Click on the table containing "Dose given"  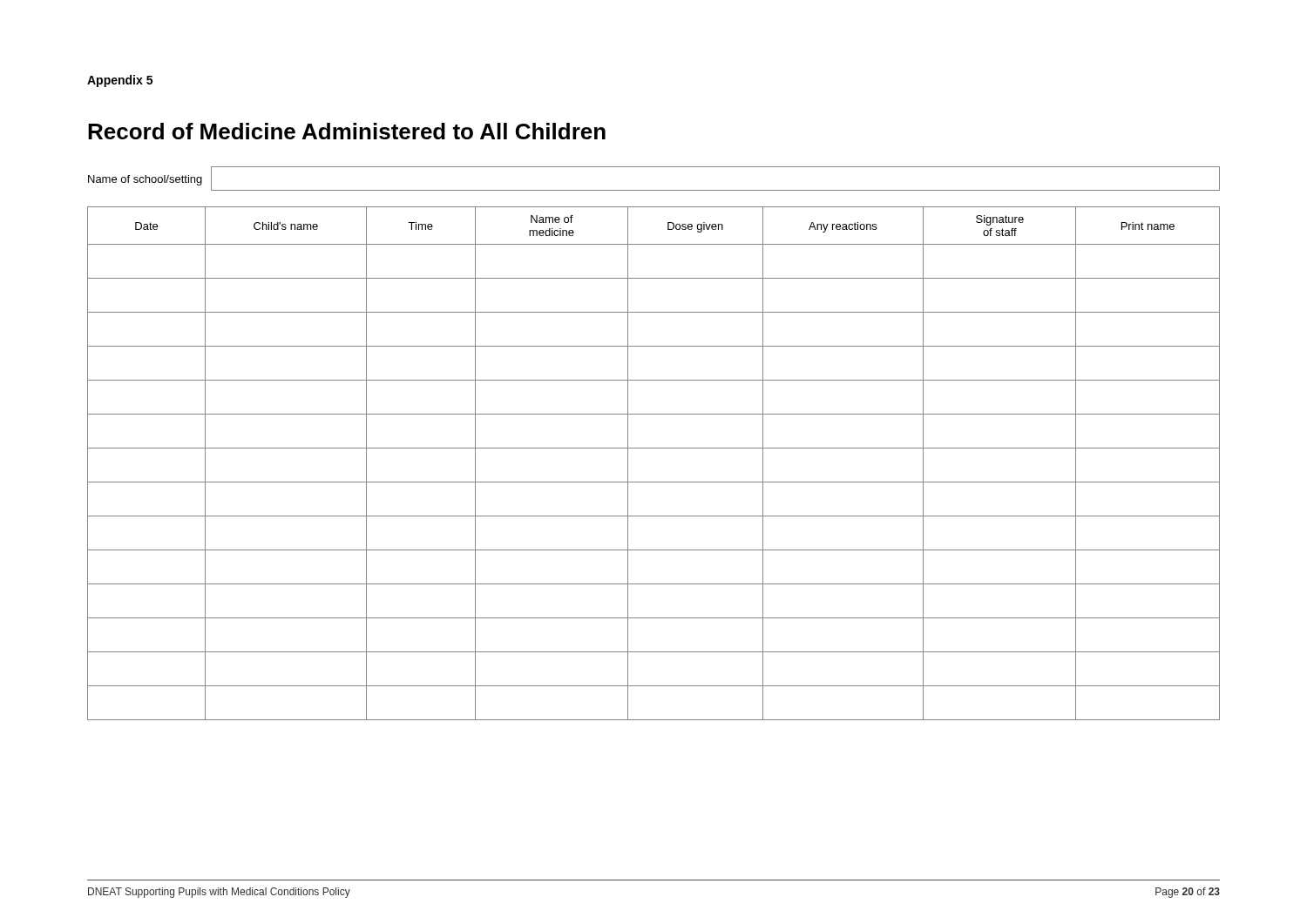(654, 463)
